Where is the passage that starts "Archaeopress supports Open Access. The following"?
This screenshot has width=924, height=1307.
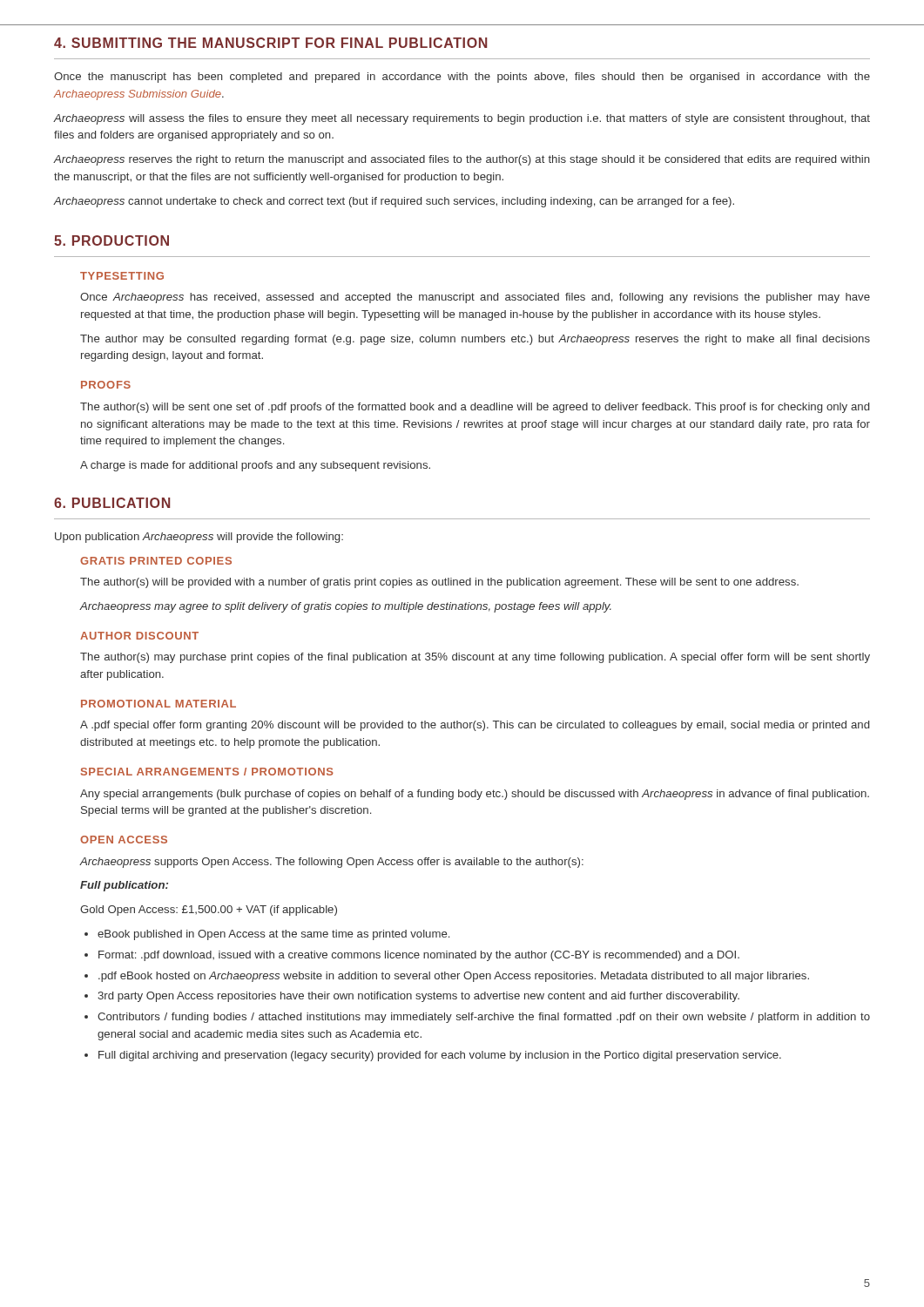[x=332, y=861]
